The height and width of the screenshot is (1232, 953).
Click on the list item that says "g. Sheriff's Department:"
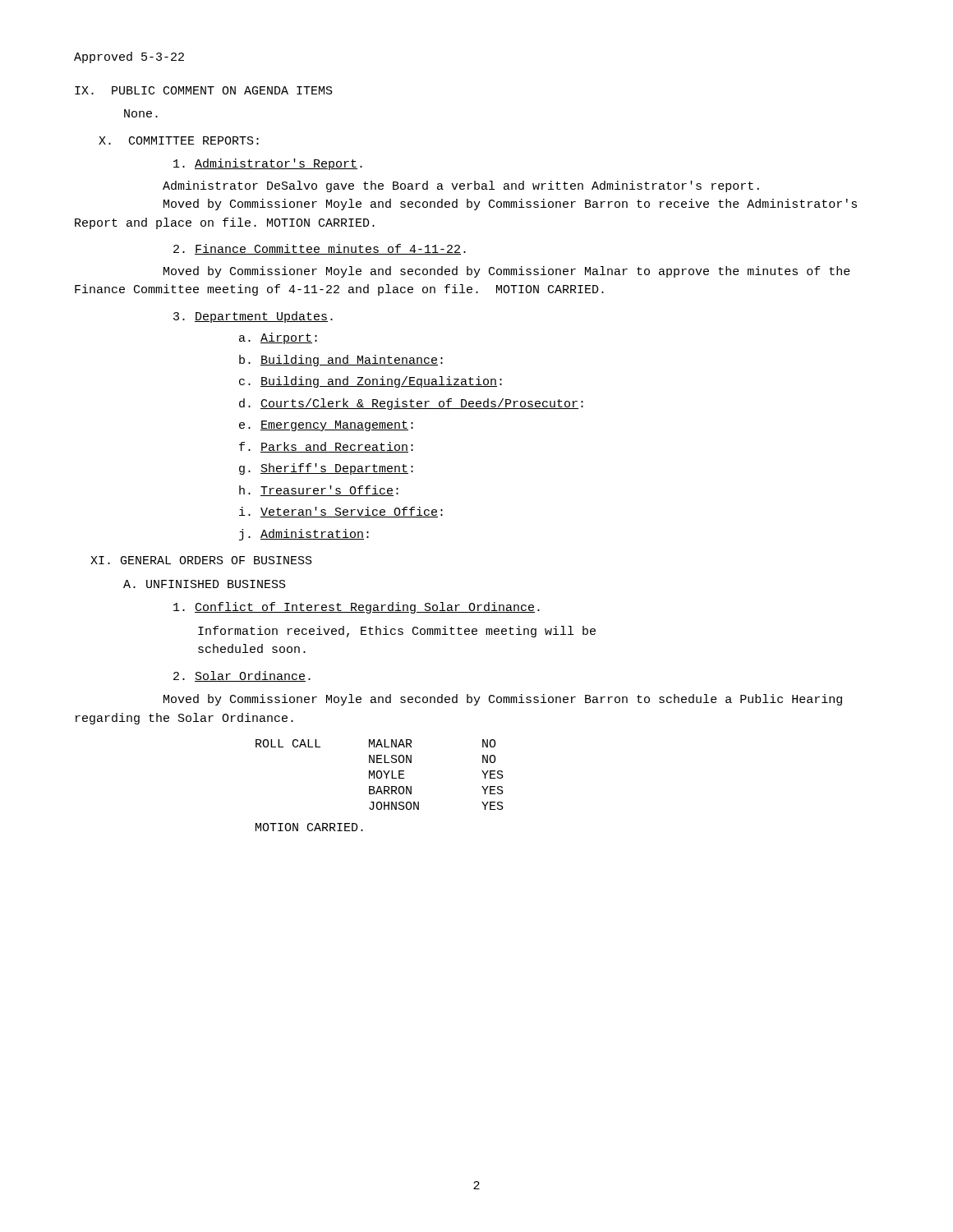(326, 469)
